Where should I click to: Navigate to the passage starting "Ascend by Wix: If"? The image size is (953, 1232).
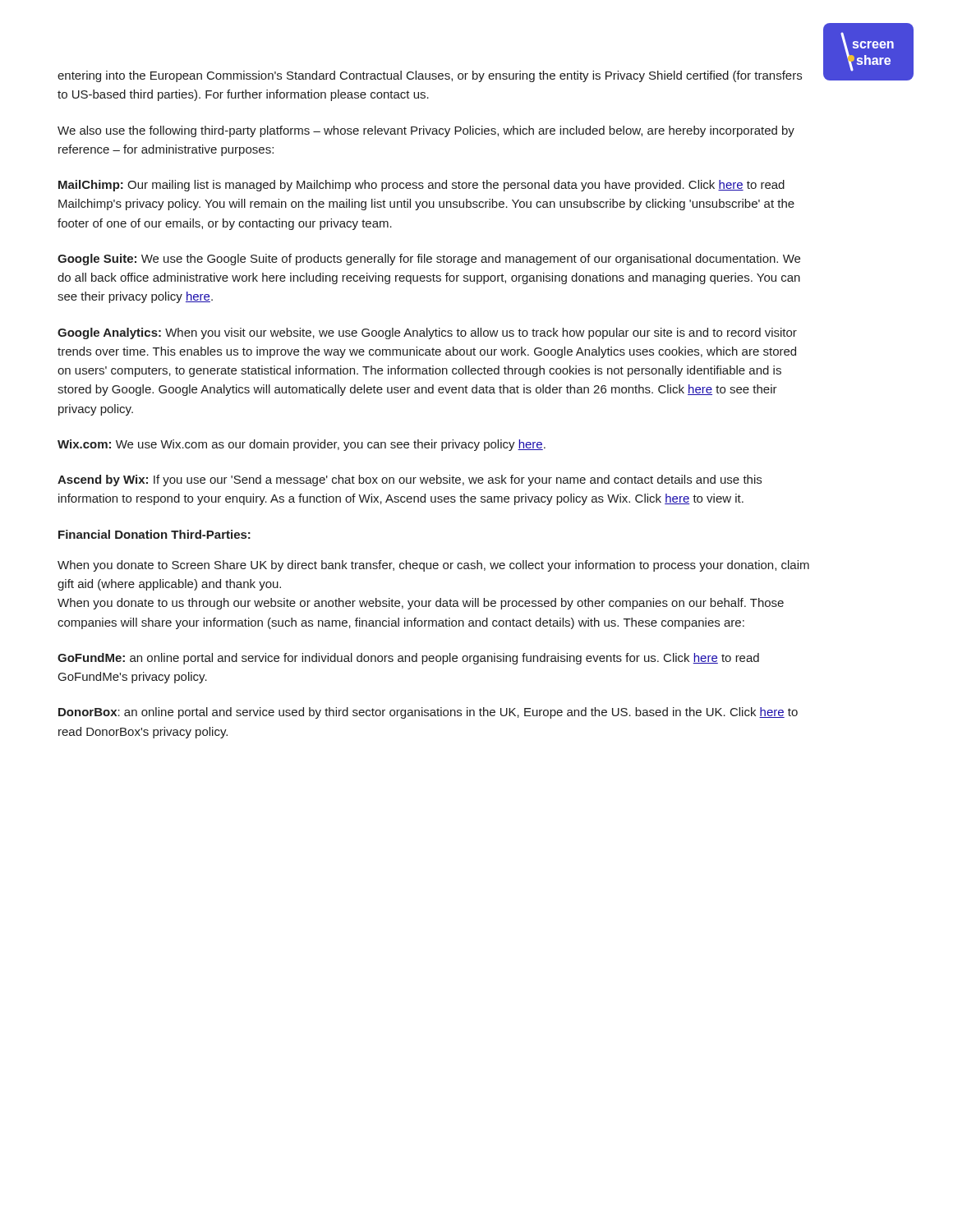pyautogui.click(x=410, y=489)
